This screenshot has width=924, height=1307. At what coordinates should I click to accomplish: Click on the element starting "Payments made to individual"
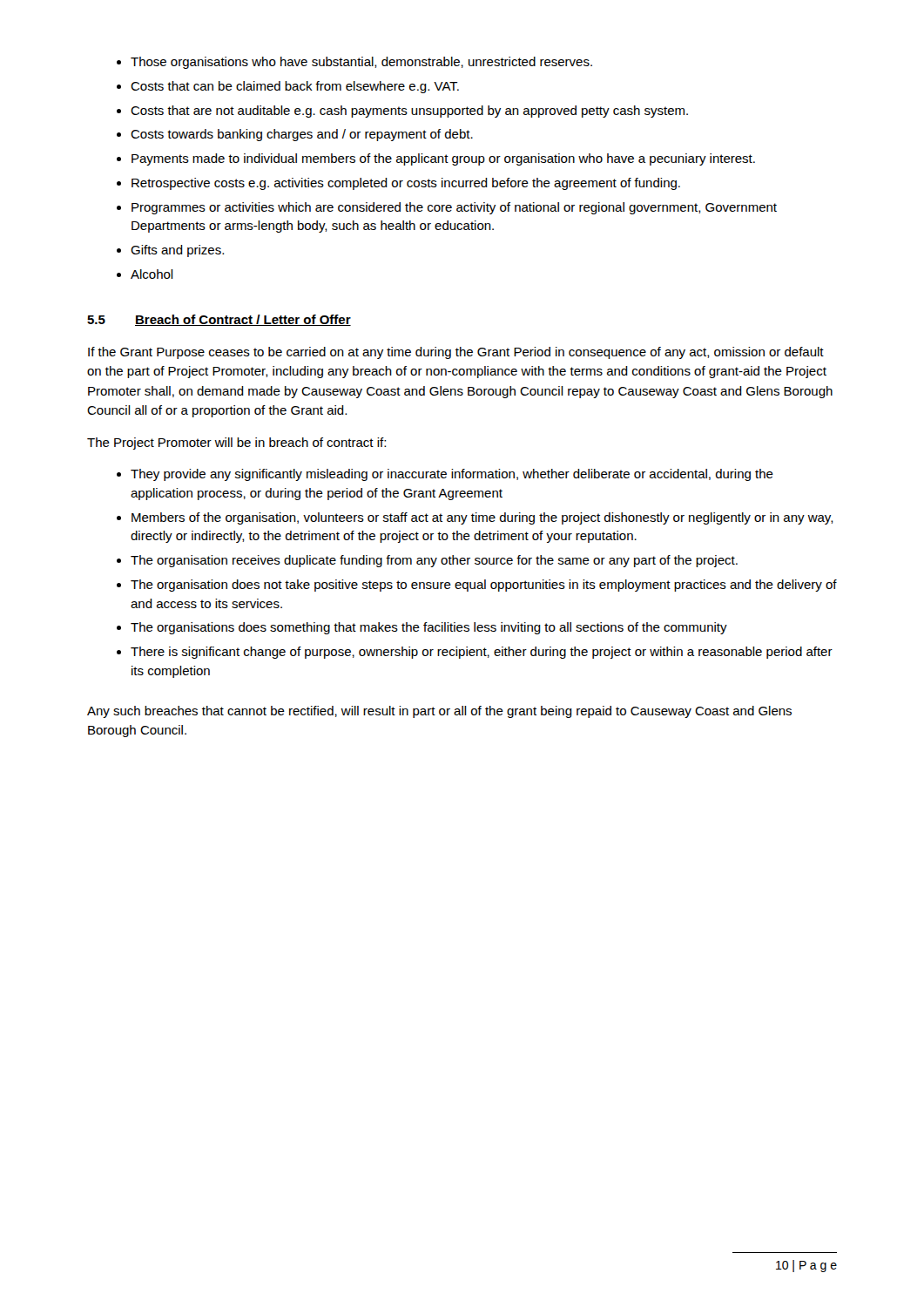tap(443, 158)
